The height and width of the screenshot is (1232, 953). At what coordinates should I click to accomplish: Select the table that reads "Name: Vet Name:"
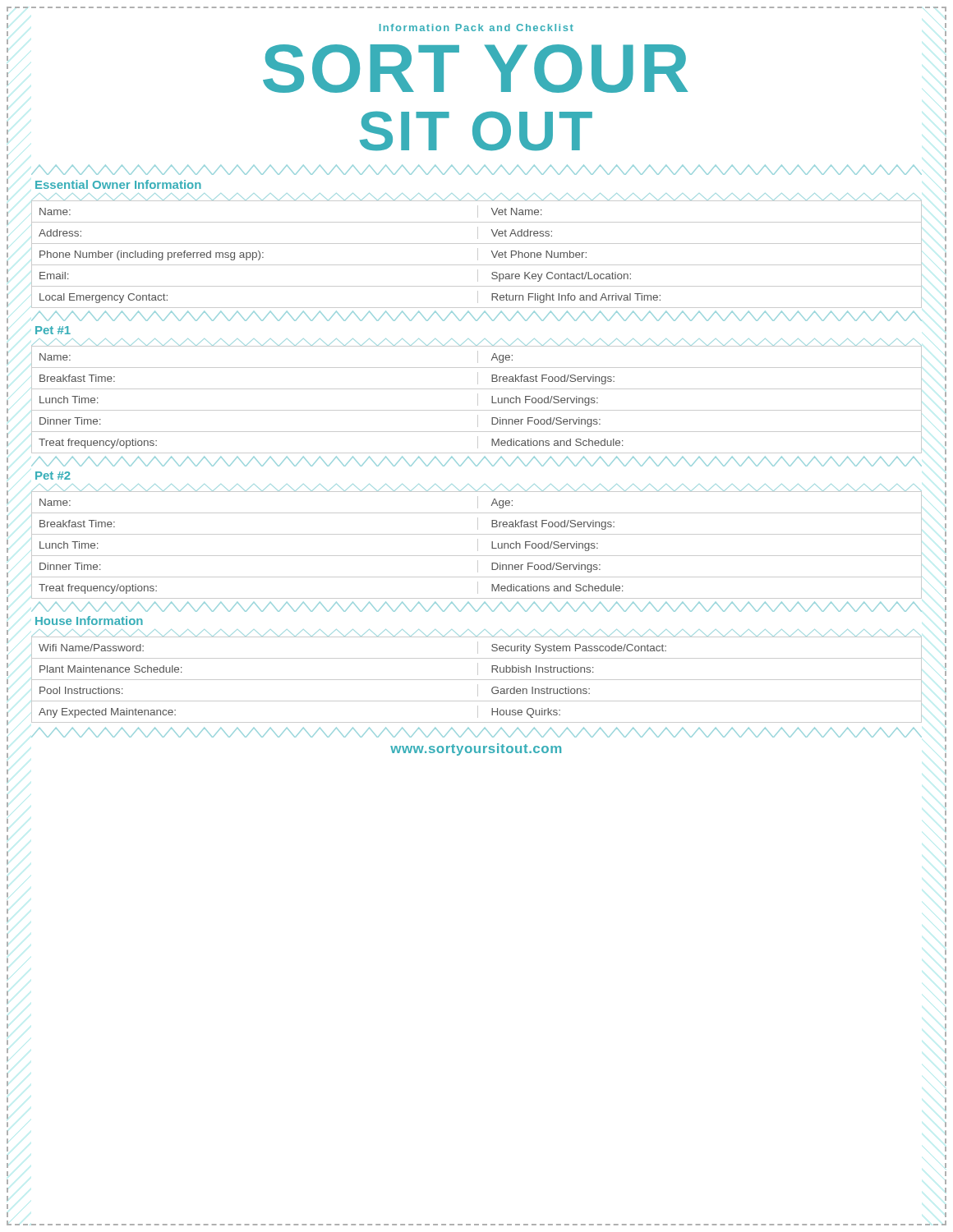click(x=476, y=254)
